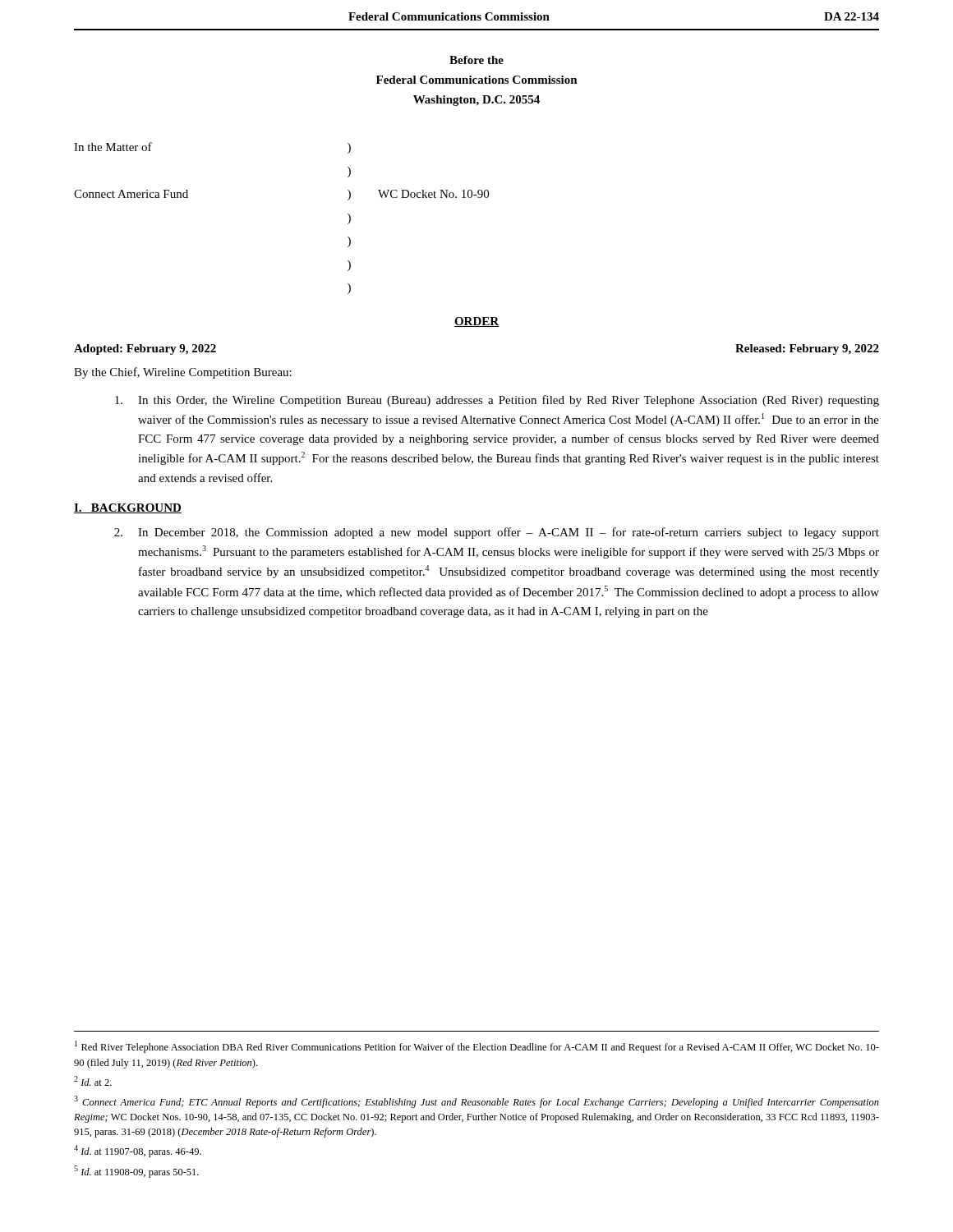Click on the text that says "Adopted: February 9, 2022 Released: February 9, 2022"
The image size is (953, 1232).
pyautogui.click(x=149, y=349)
